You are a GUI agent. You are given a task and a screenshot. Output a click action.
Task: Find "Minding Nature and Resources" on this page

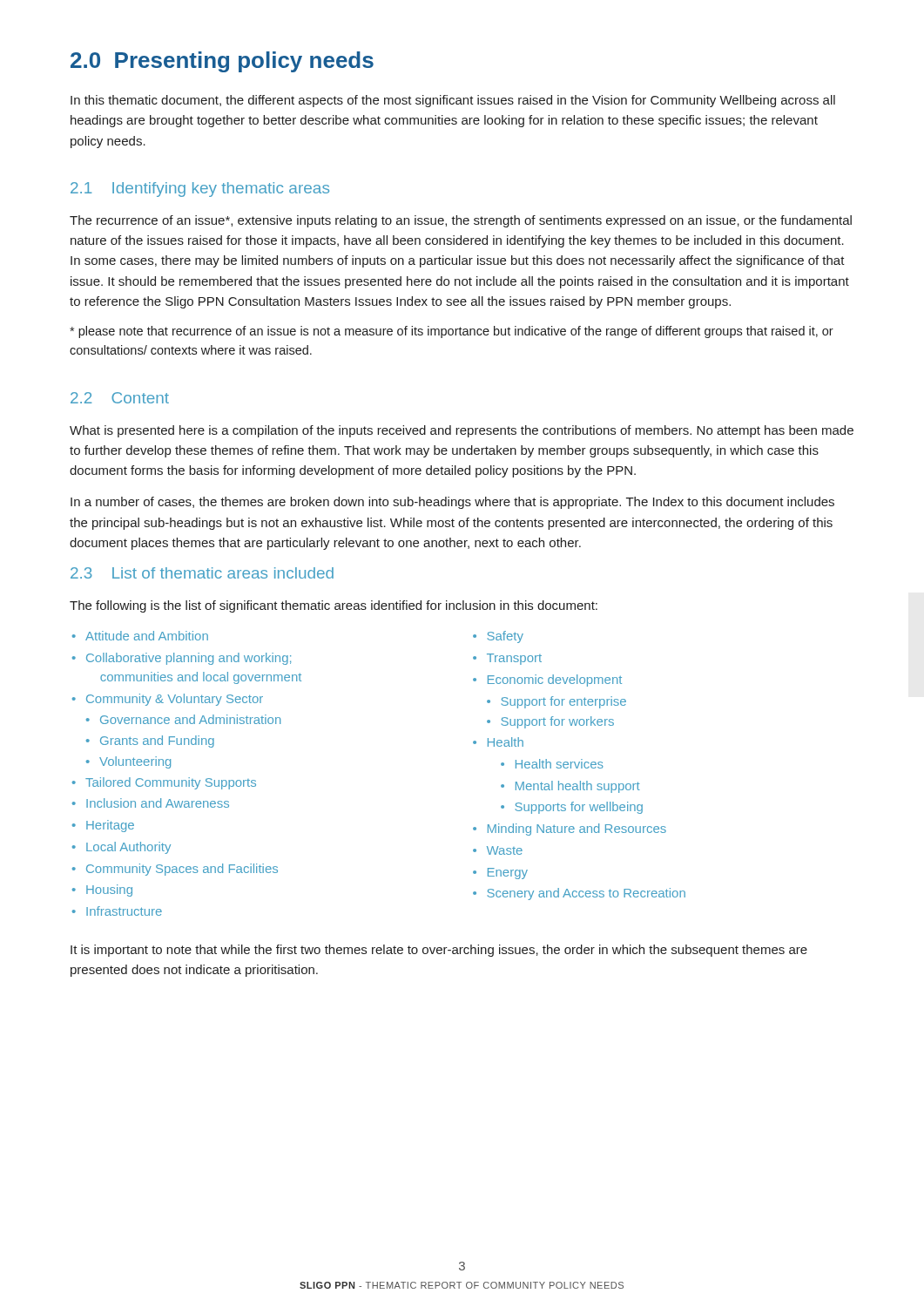(663, 829)
